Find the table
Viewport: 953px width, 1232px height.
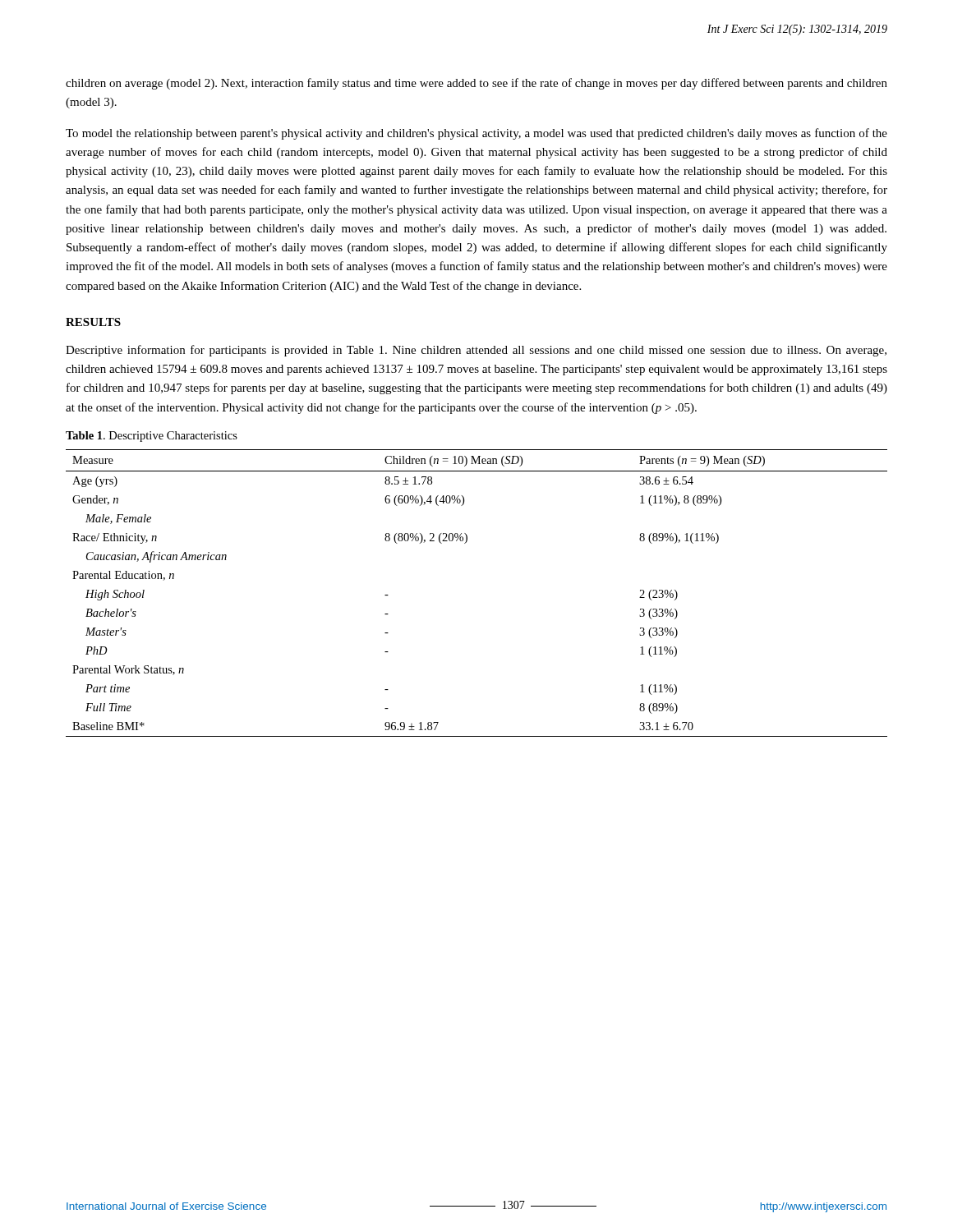[476, 593]
